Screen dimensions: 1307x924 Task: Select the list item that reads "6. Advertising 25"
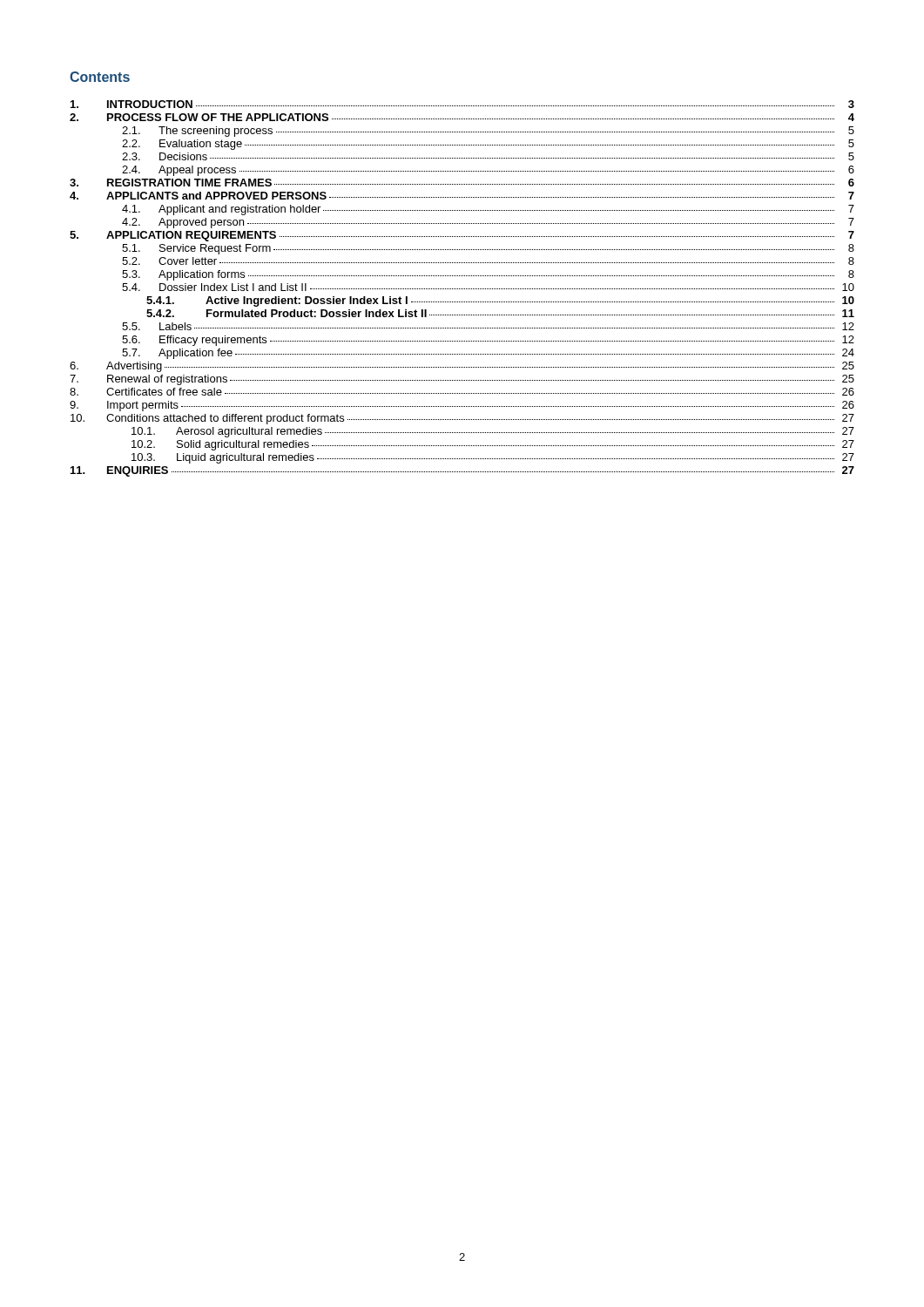(x=462, y=366)
